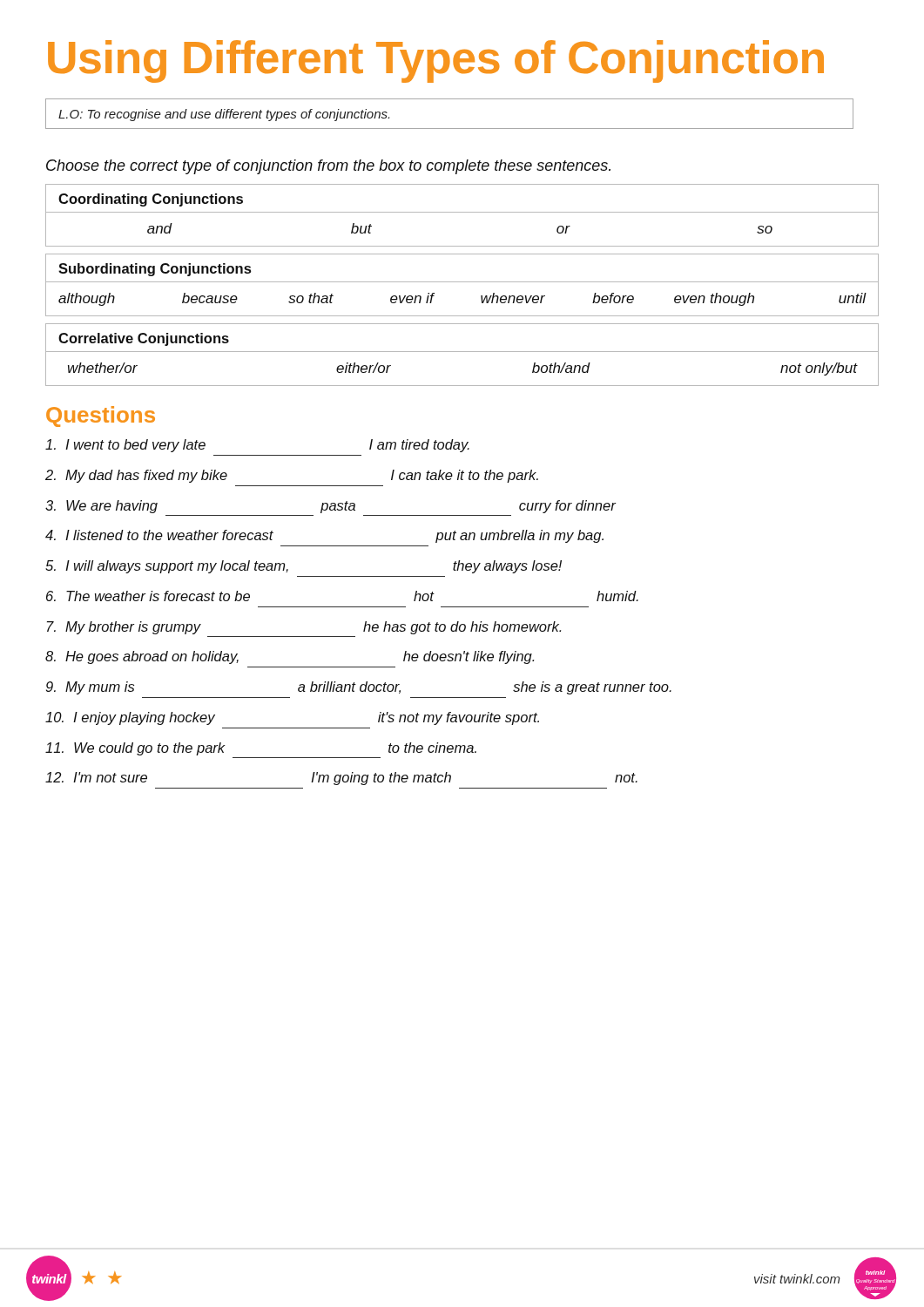The width and height of the screenshot is (924, 1307).
Task: Locate the element starting "6. The weather is forecast to"
Action: (x=342, y=596)
